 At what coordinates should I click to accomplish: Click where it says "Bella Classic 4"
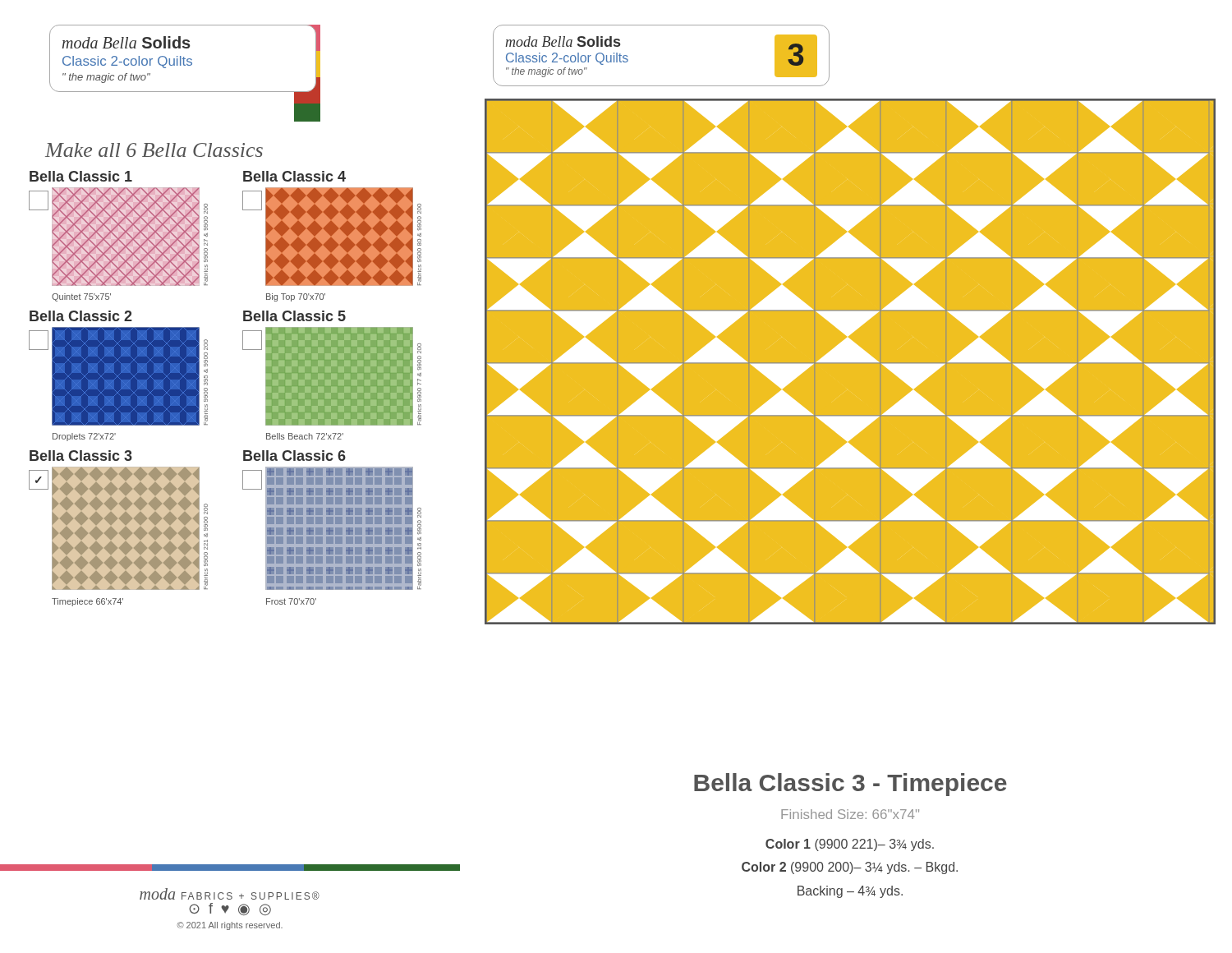click(x=294, y=177)
